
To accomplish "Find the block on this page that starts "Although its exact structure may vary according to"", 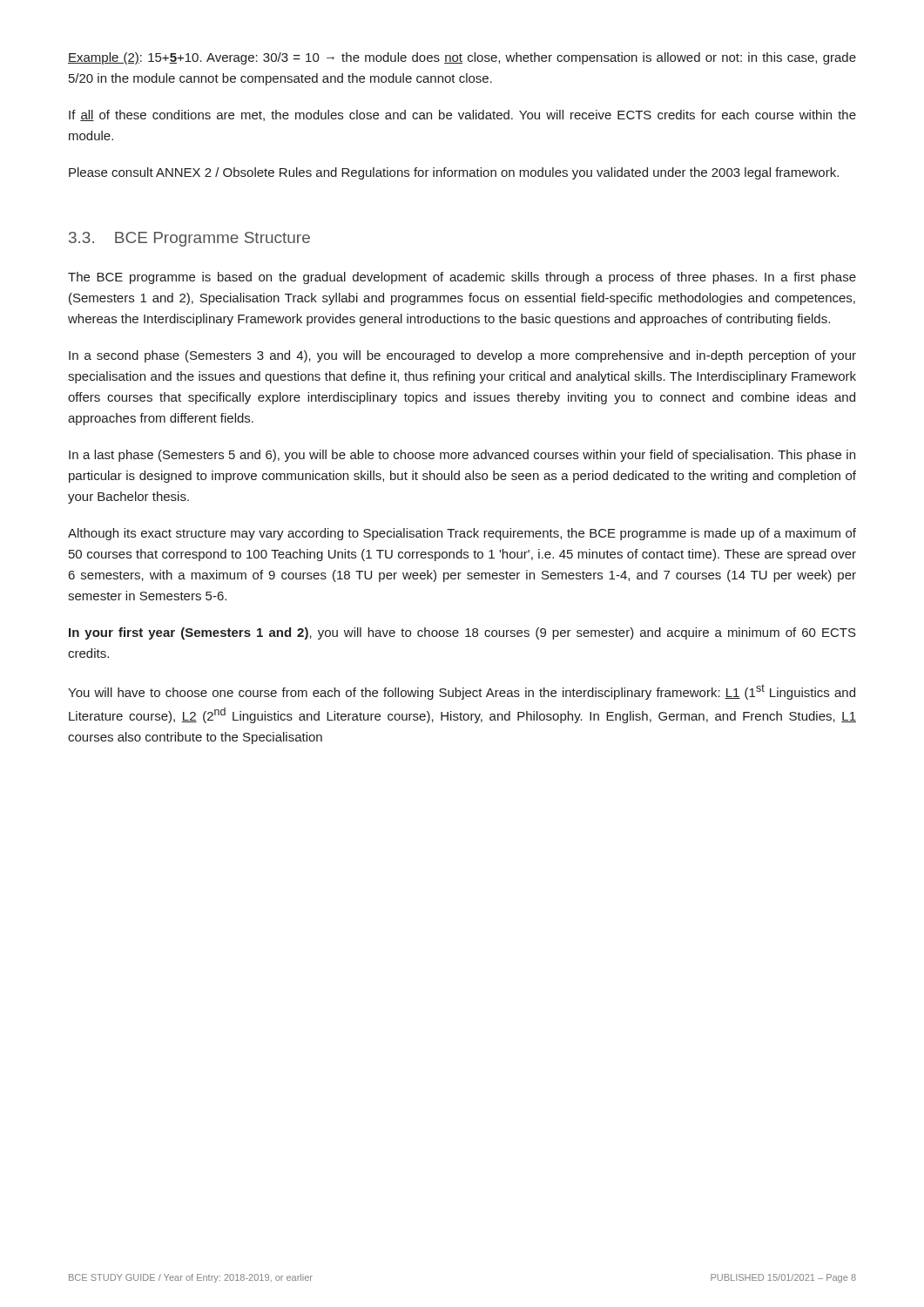I will pyautogui.click(x=462, y=564).
